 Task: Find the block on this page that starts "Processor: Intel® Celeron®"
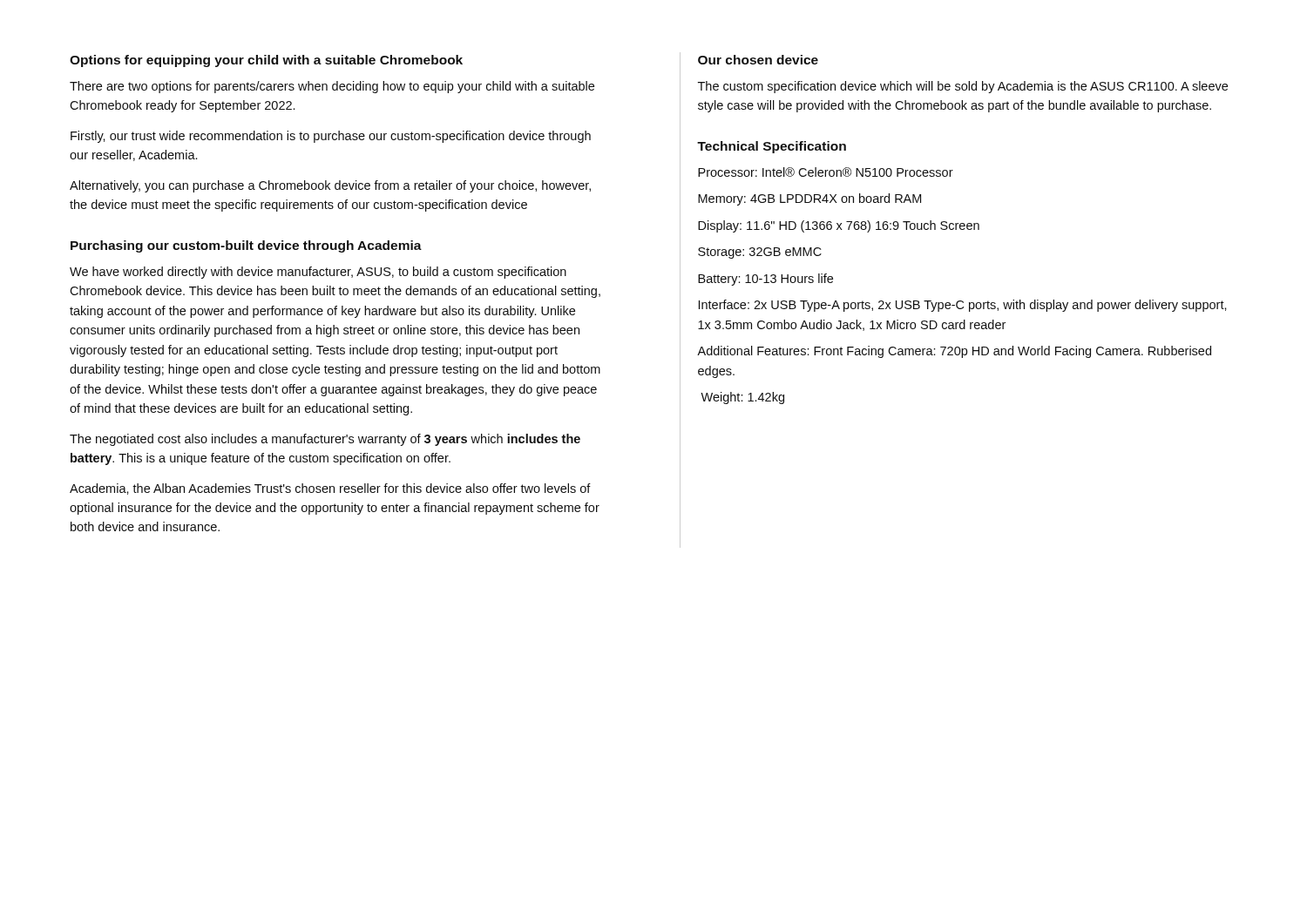click(x=825, y=172)
